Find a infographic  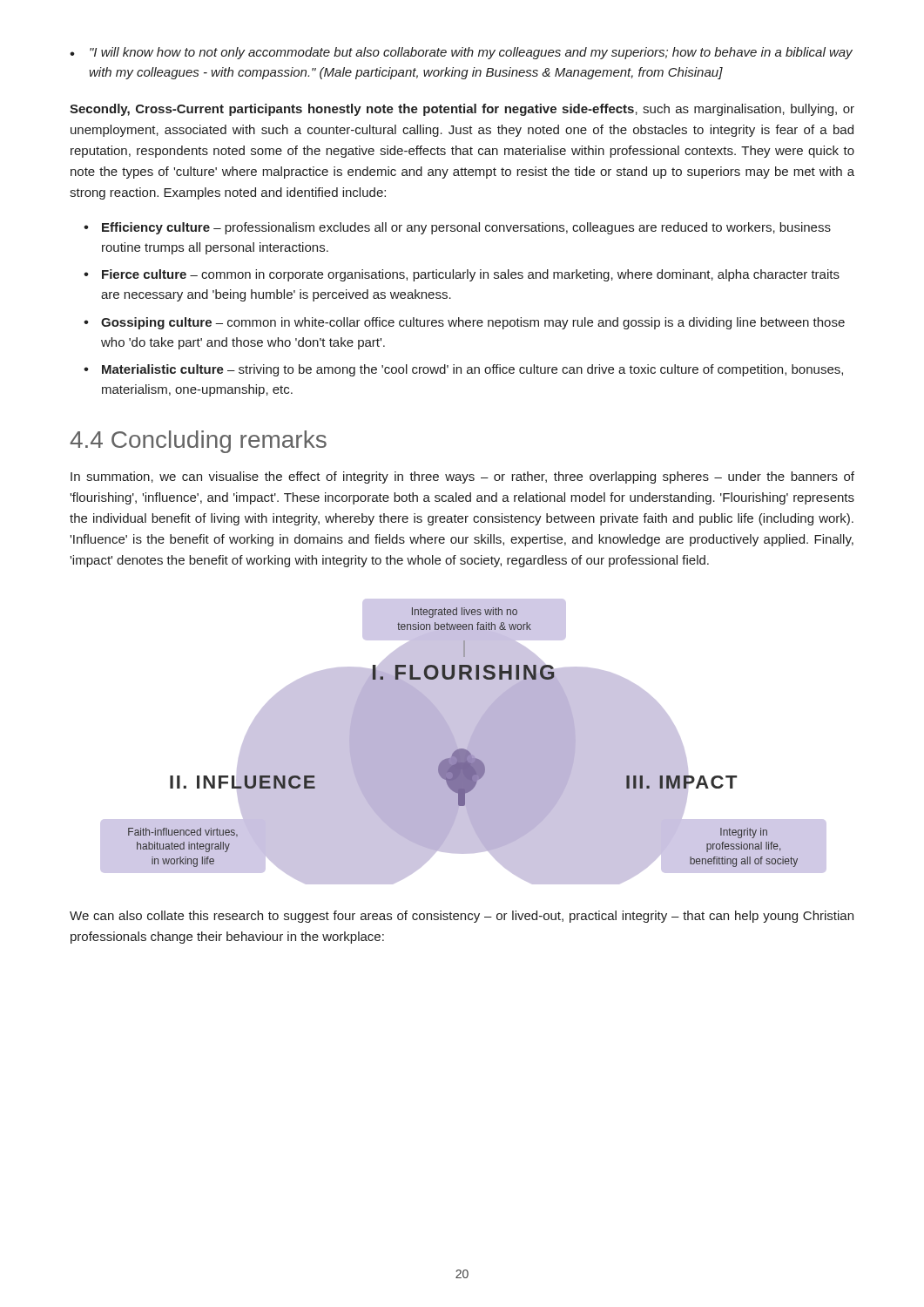(462, 736)
